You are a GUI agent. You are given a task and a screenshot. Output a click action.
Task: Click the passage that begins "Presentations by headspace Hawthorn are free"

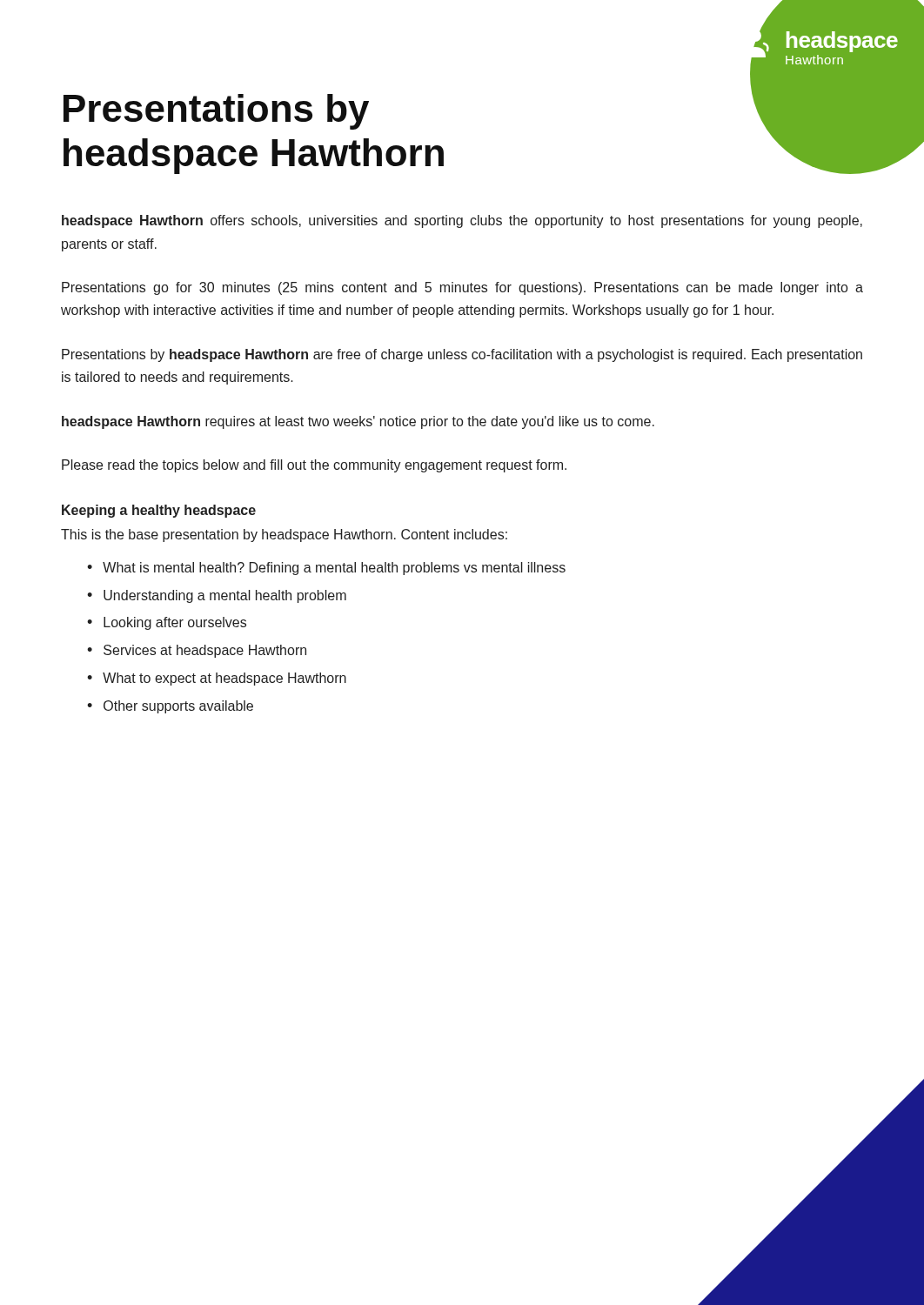point(462,366)
